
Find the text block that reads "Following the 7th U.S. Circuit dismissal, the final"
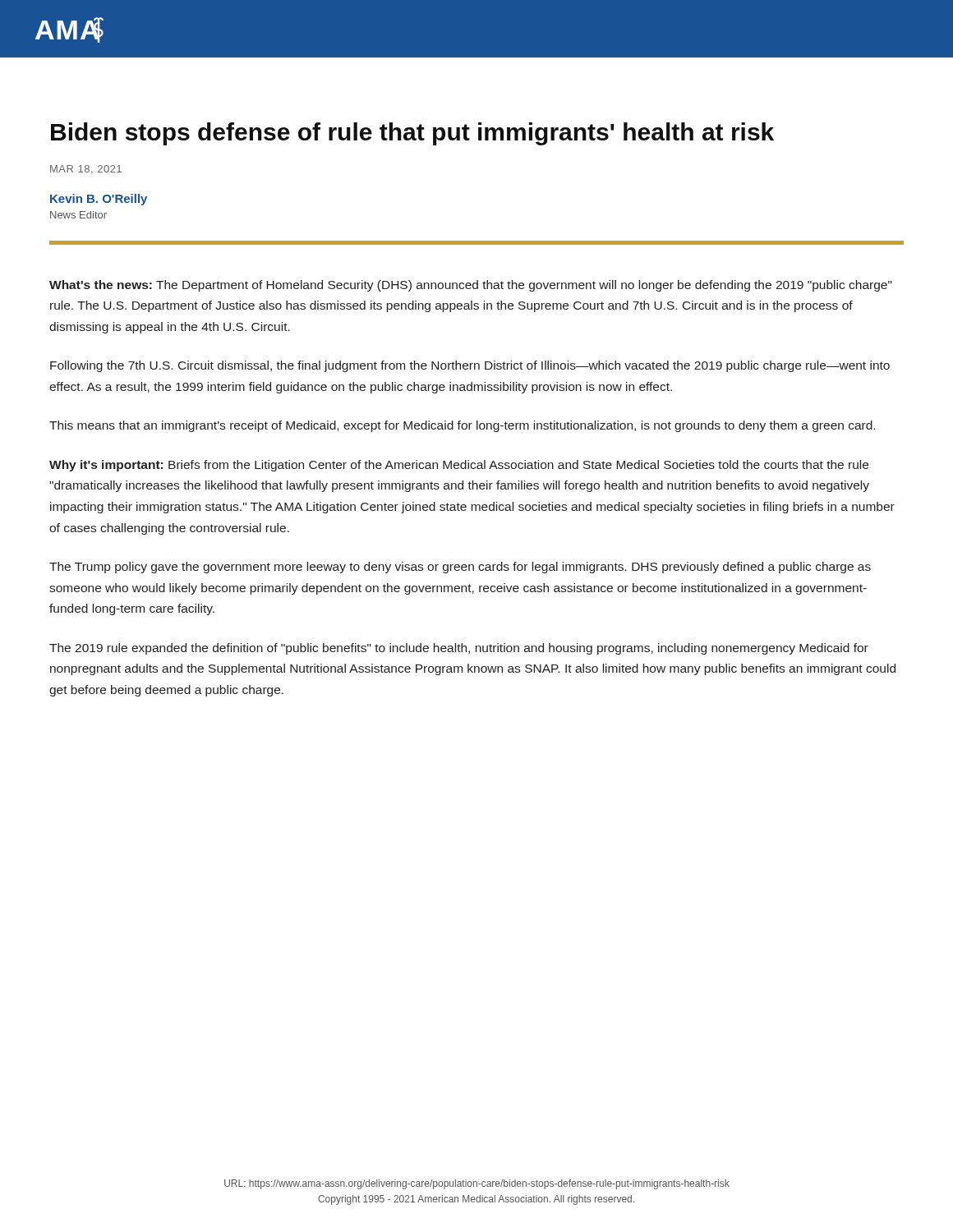[x=470, y=376]
